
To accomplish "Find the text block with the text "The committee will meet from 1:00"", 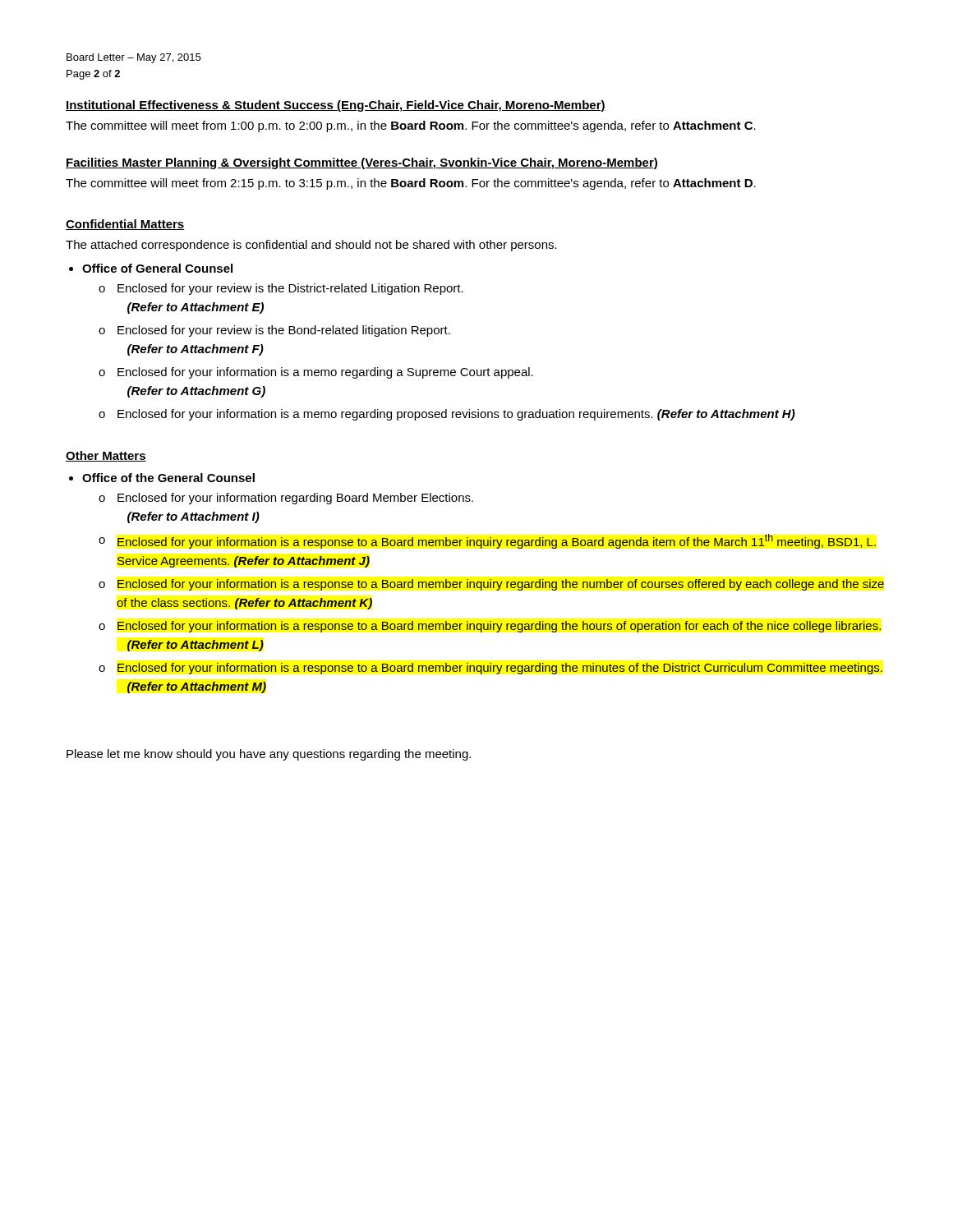I will coord(411,125).
